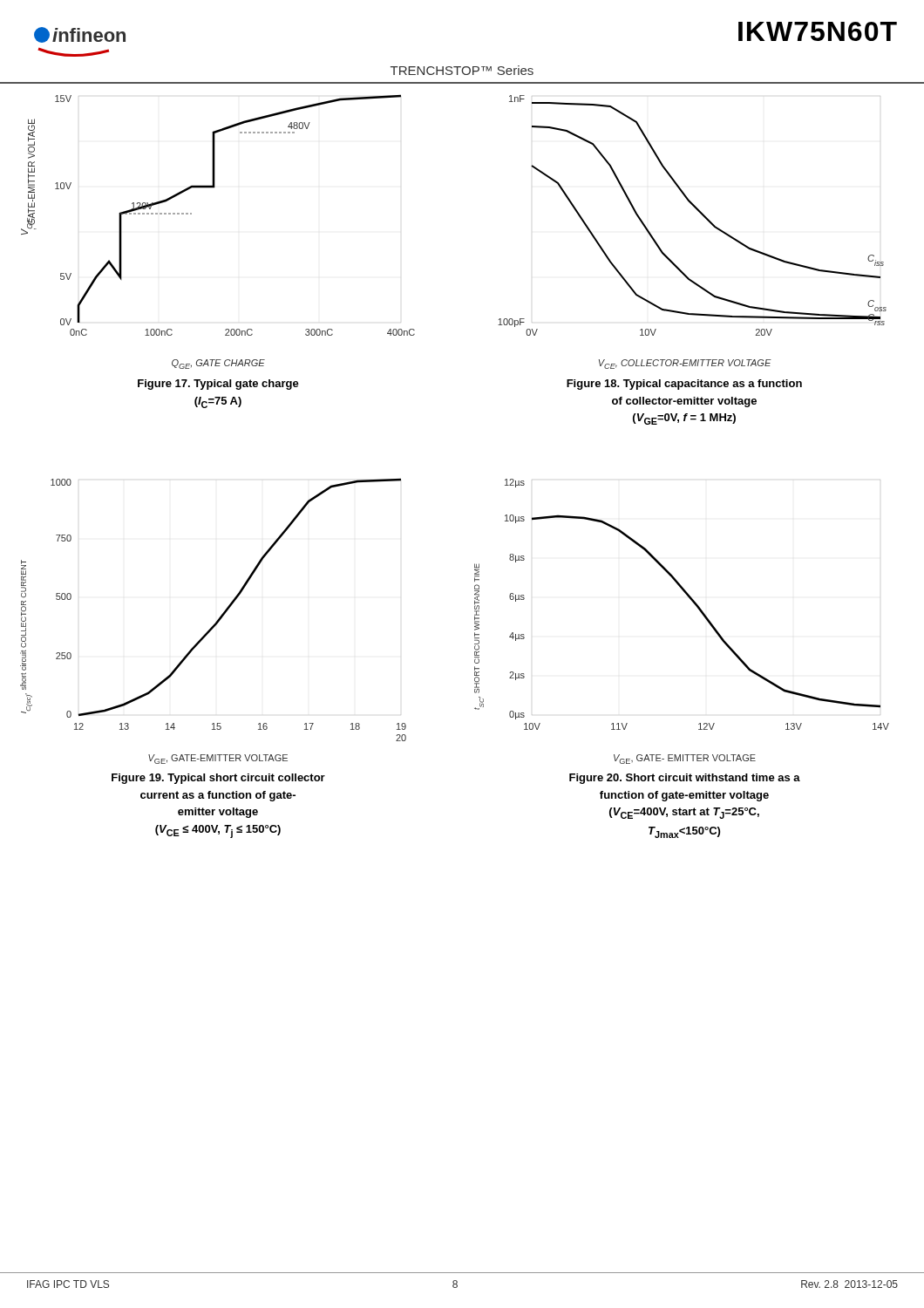Locate the caption that says "Figure 18. Typical capacitance as a functionof"
Screen dimensions: 1308x924
point(684,401)
